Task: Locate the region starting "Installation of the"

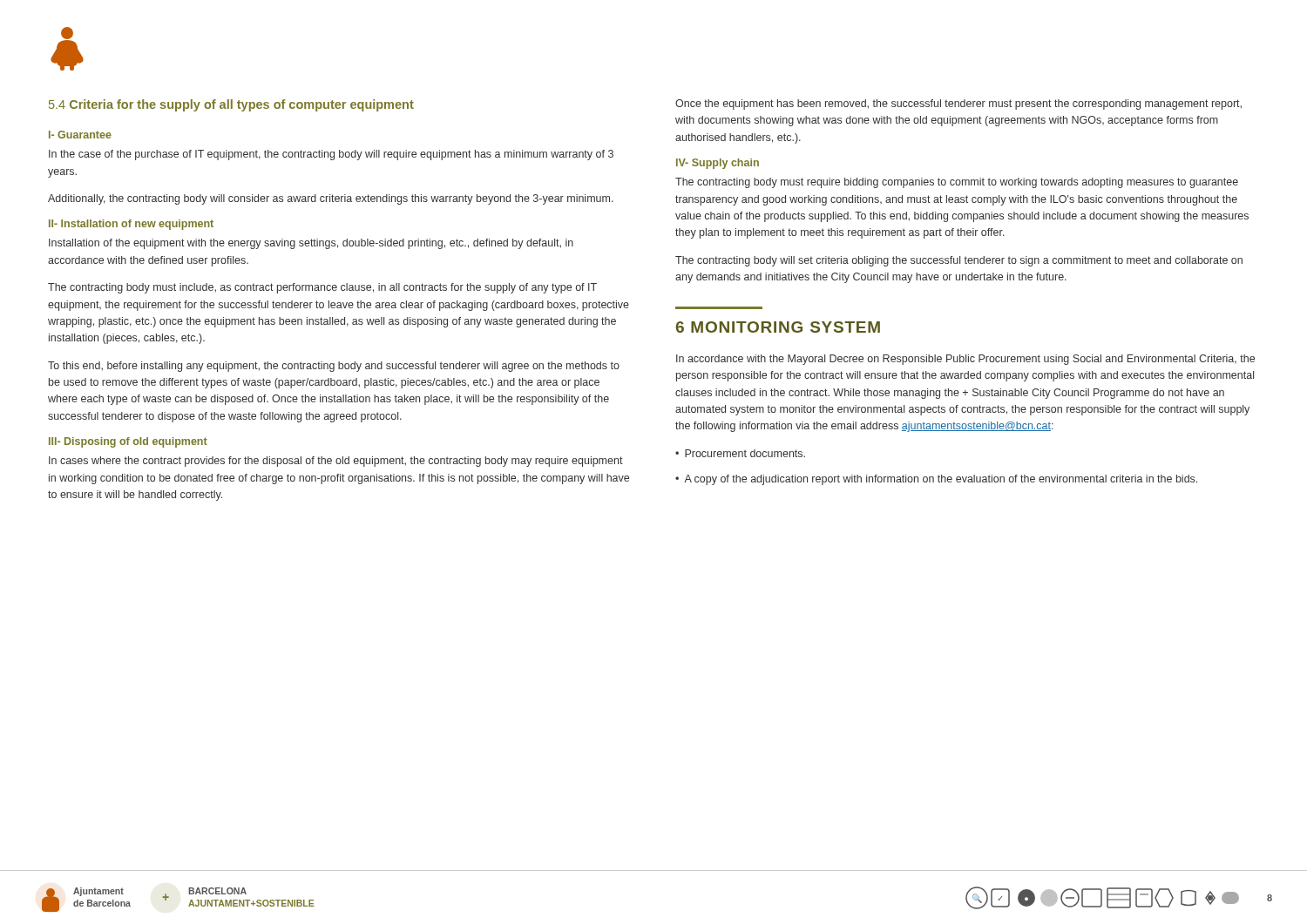Action: pyautogui.click(x=311, y=252)
